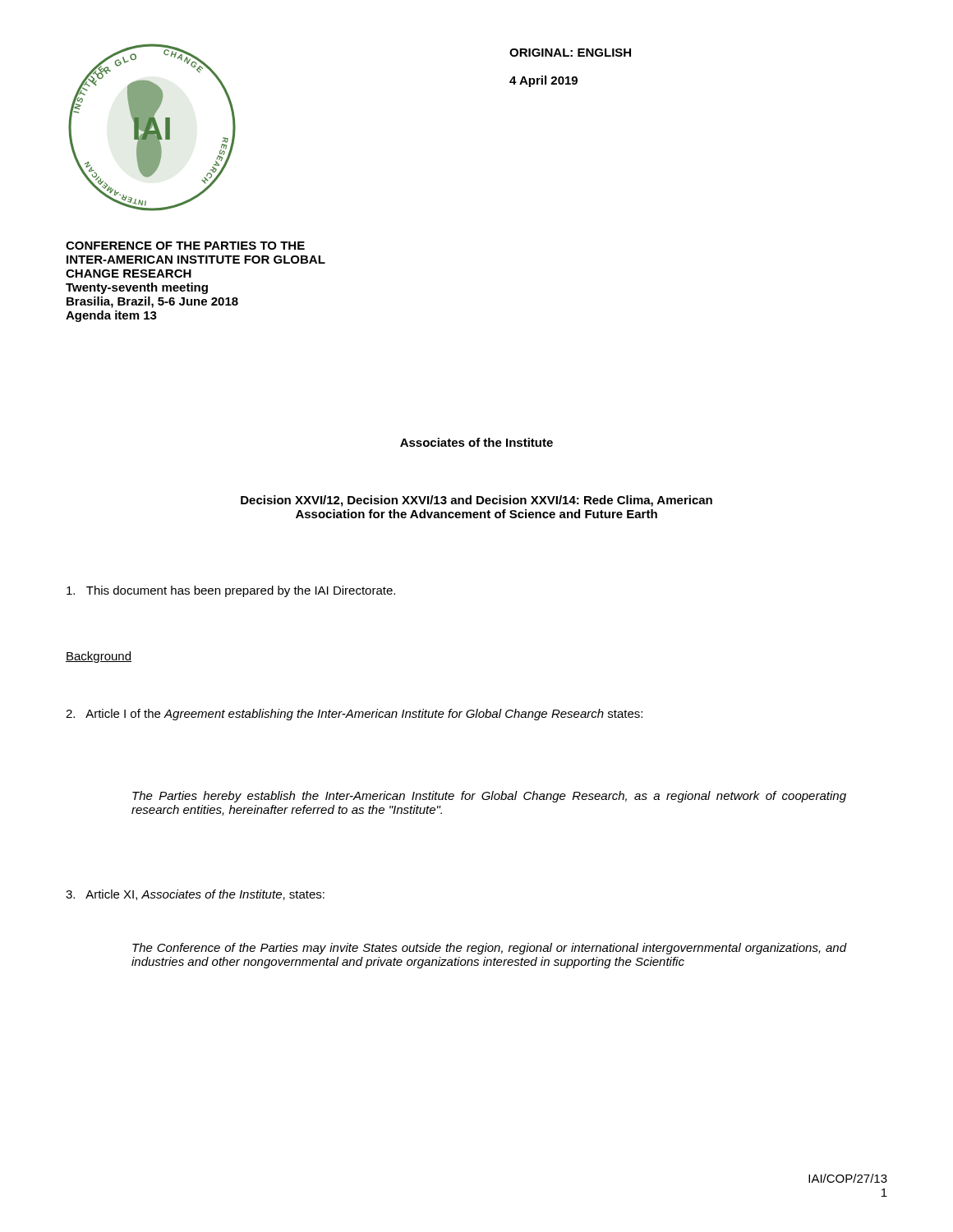953x1232 pixels.
Task: Find the text block that says "The Conference of"
Action: click(x=489, y=954)
